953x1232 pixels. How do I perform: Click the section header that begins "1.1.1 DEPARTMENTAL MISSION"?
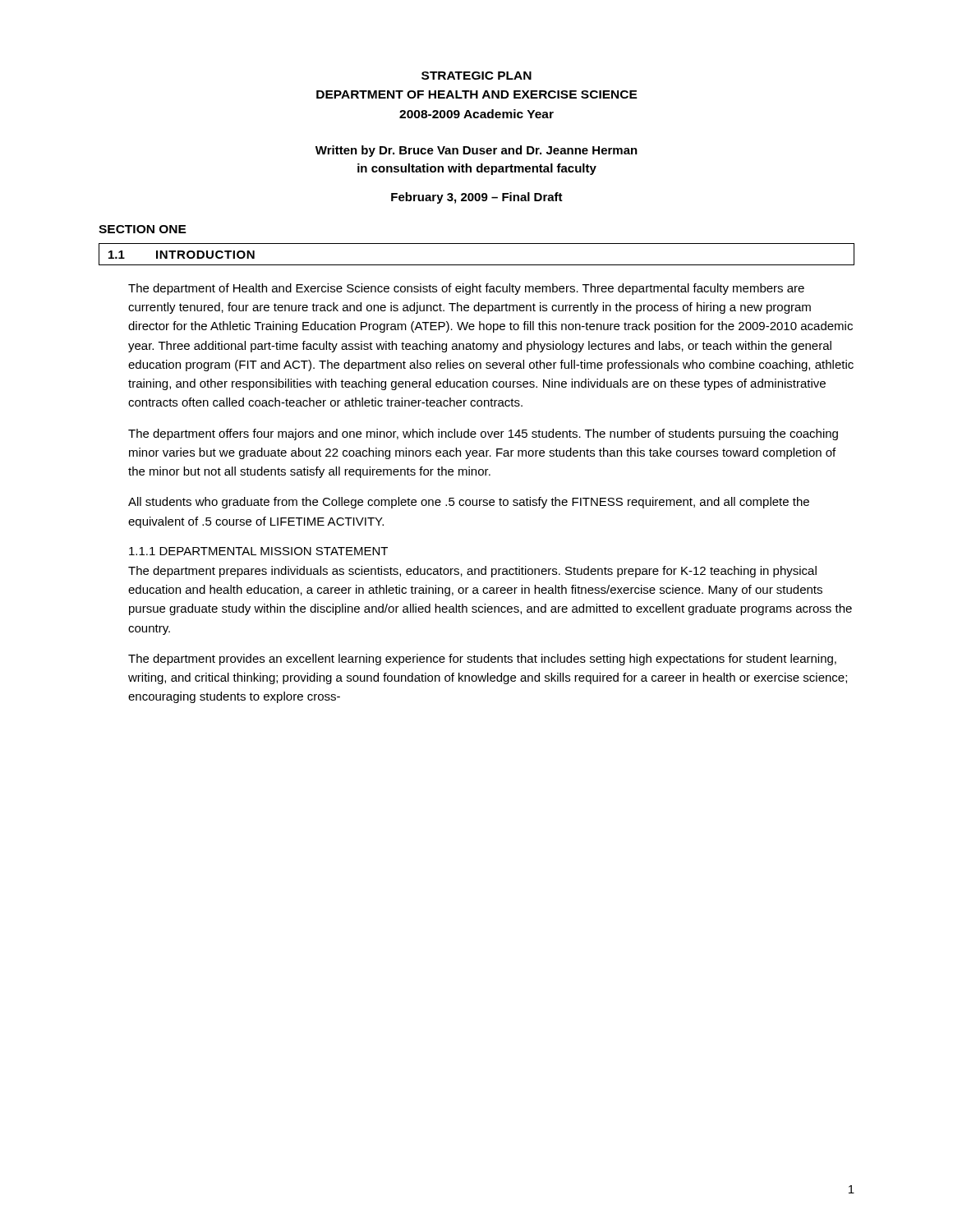[x=258, y=551]
